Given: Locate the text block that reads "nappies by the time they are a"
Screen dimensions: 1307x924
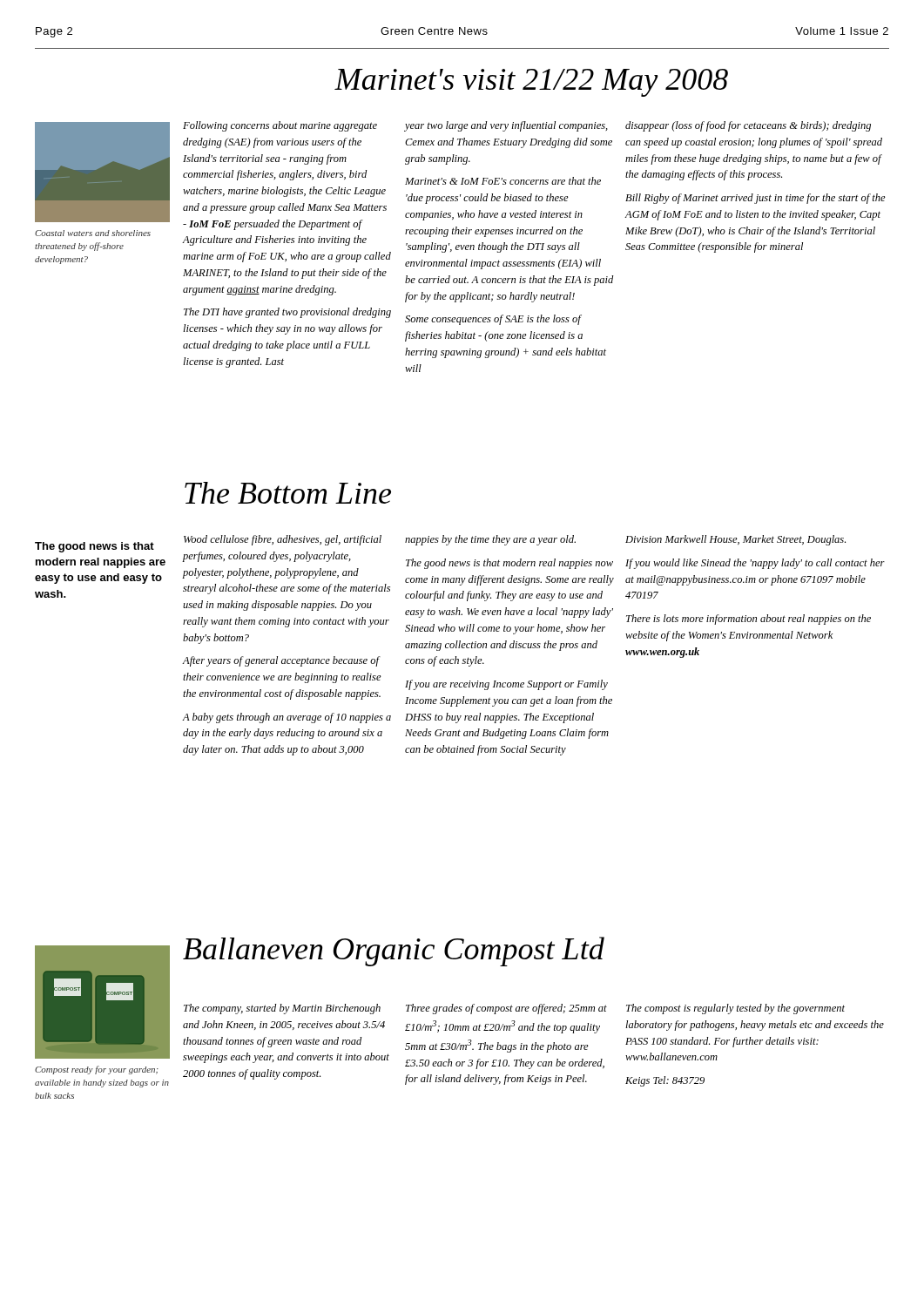Looking at the screenshot, I should [x=509, y=645].
